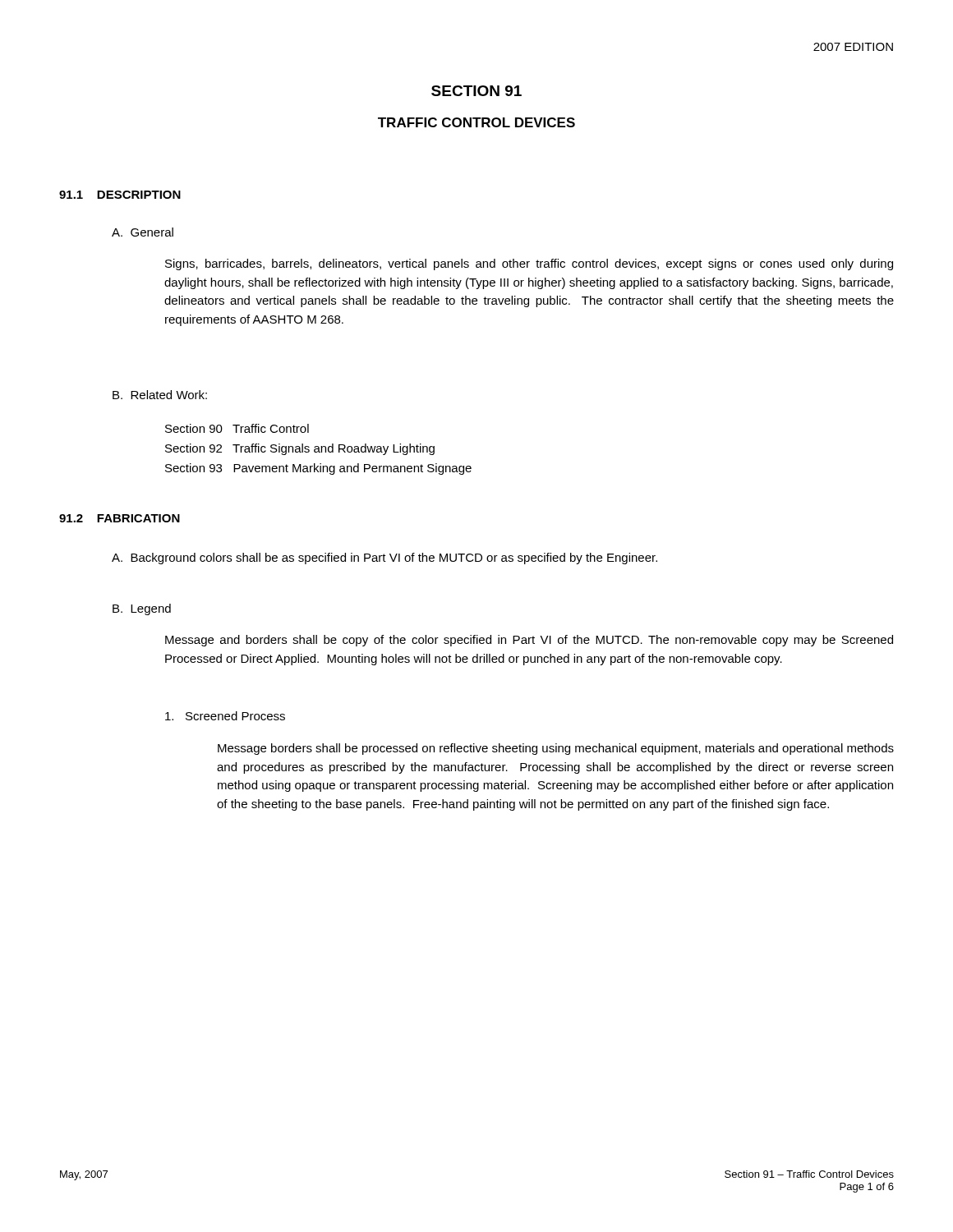The height and width of the screenshot is (1232, 953).
Task: Select the block starting "Section 92 Traffic"
Action: [x=300, y=448]
